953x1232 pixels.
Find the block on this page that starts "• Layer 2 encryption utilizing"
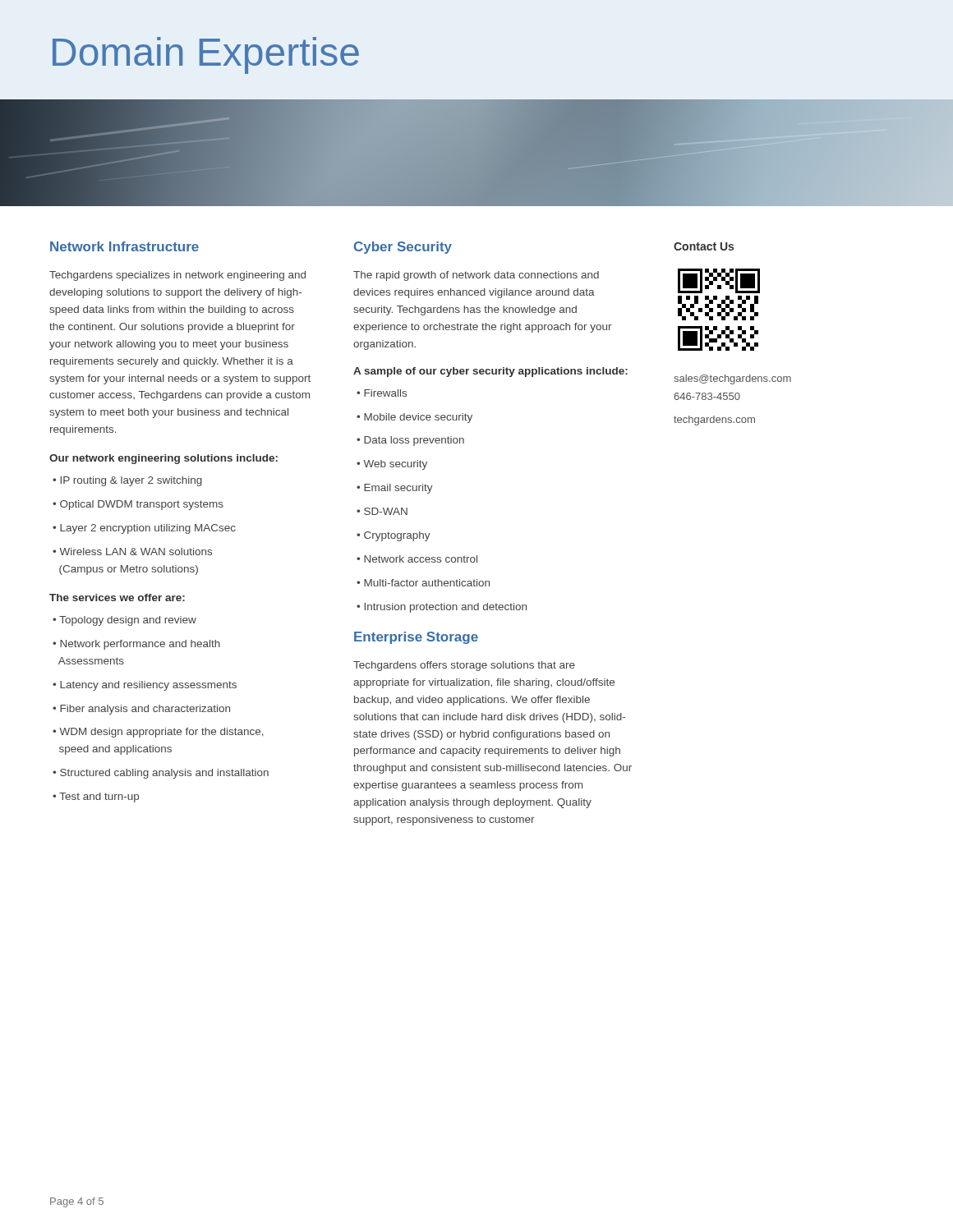coord(144,528)
